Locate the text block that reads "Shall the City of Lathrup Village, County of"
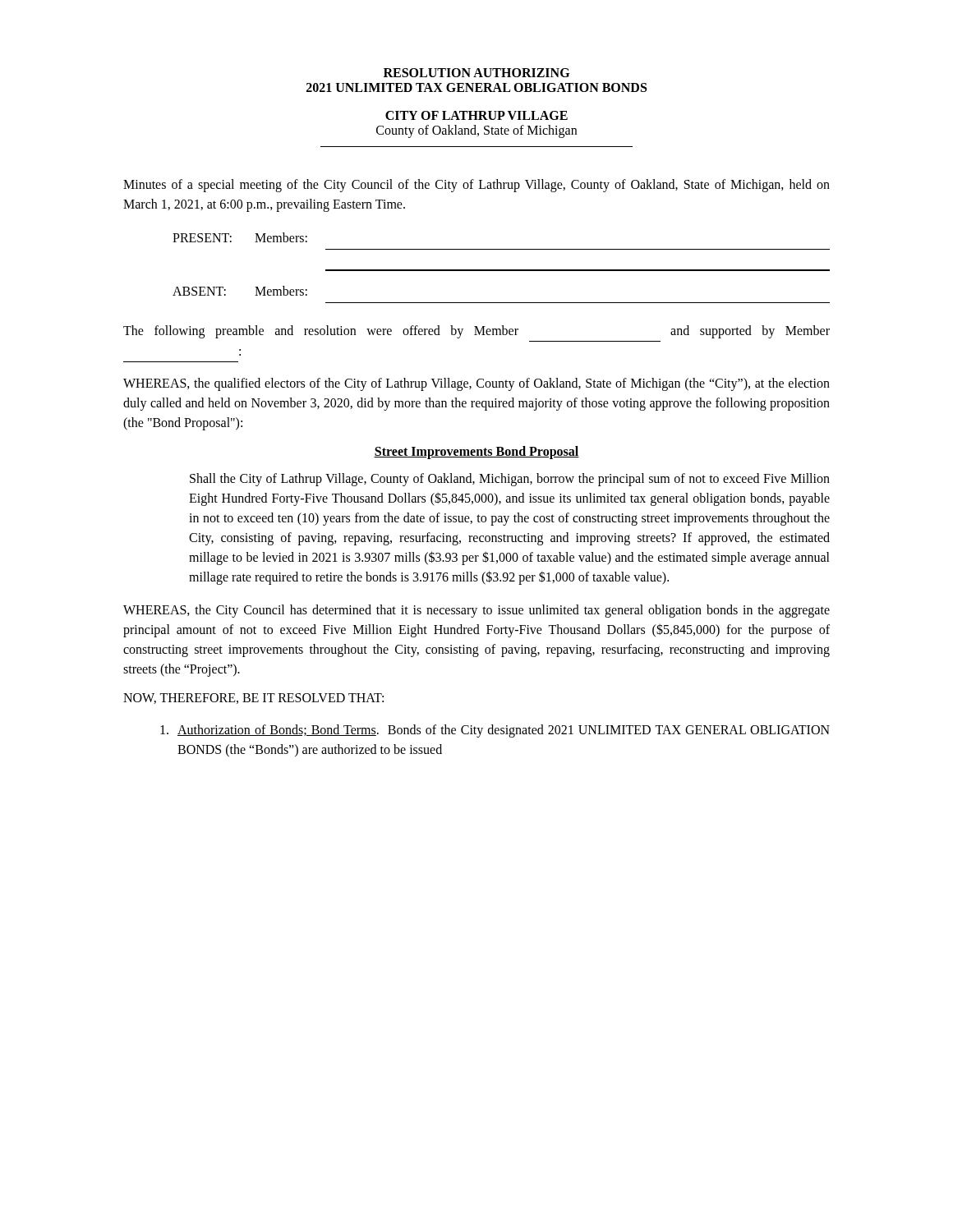 509,528
